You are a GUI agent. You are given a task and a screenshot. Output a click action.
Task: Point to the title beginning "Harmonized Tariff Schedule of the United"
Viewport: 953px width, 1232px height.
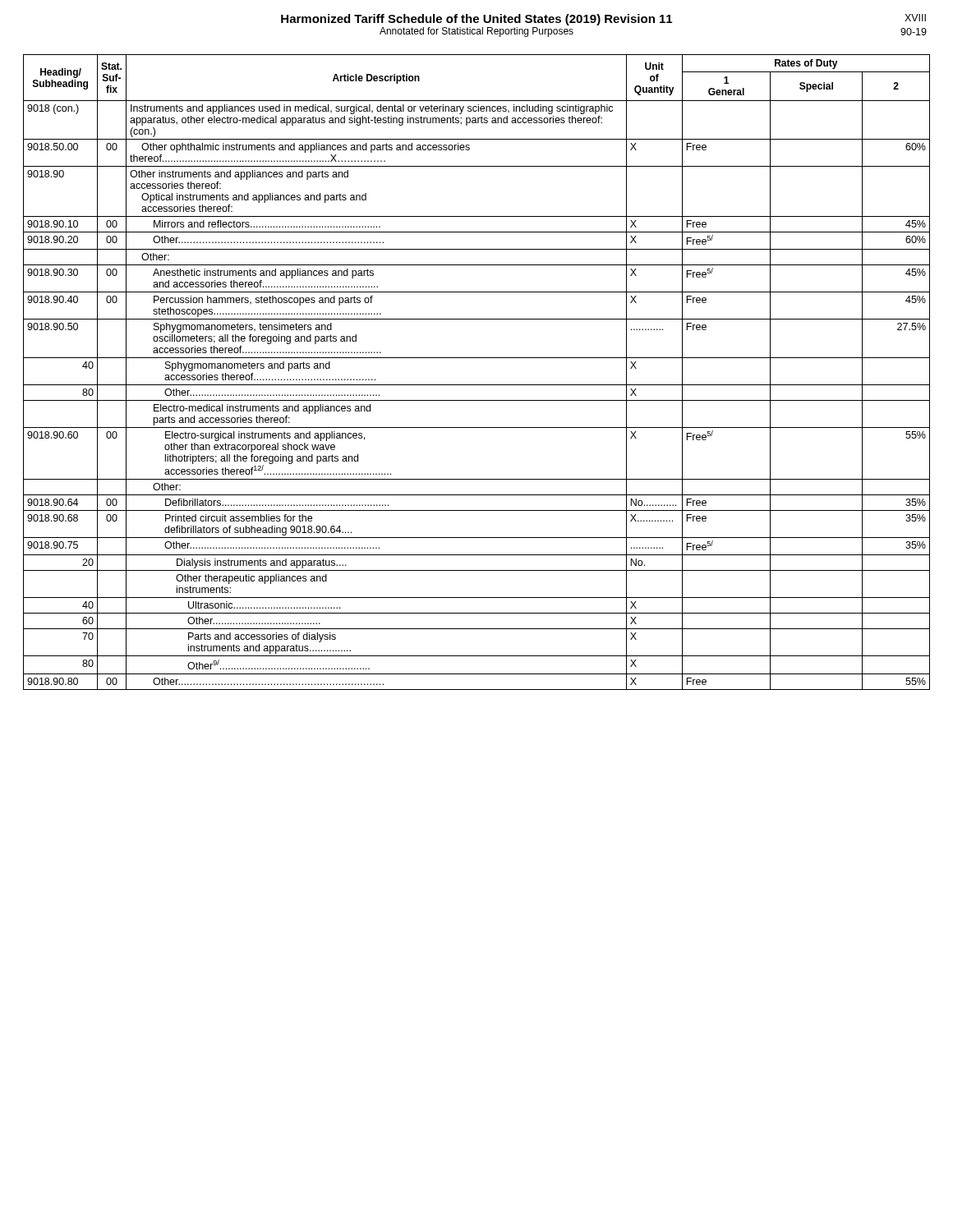point(476,24)
